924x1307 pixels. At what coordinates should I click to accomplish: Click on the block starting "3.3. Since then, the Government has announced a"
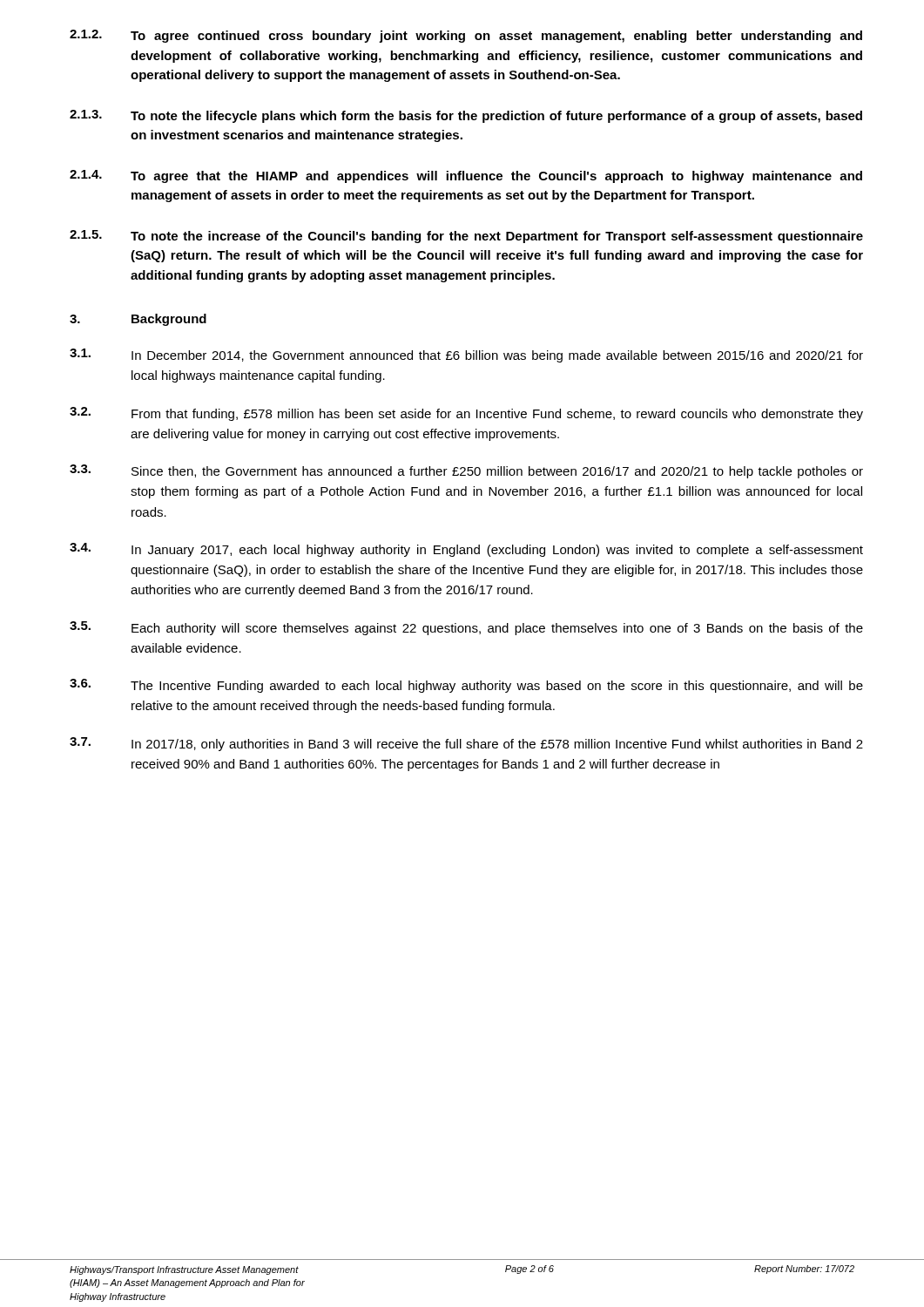(x=466, y=491)
